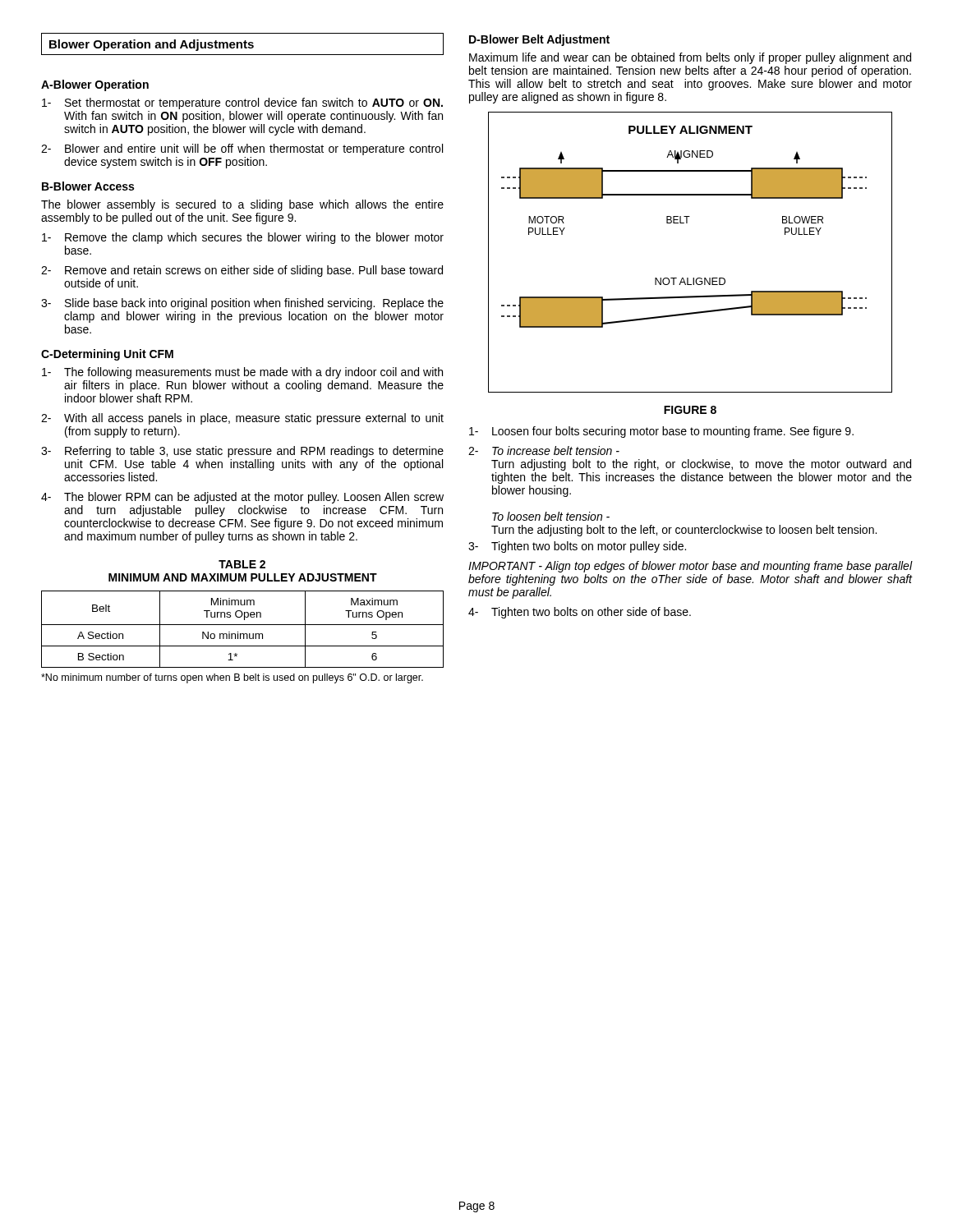The width and height of the screenshot is (953, 1232).
Task: Locate the caption containing "TABLE 2MINIMUM AND MAXIMUM PULLEY ADJUSTMENT"
Action: (x=242, y=571)
